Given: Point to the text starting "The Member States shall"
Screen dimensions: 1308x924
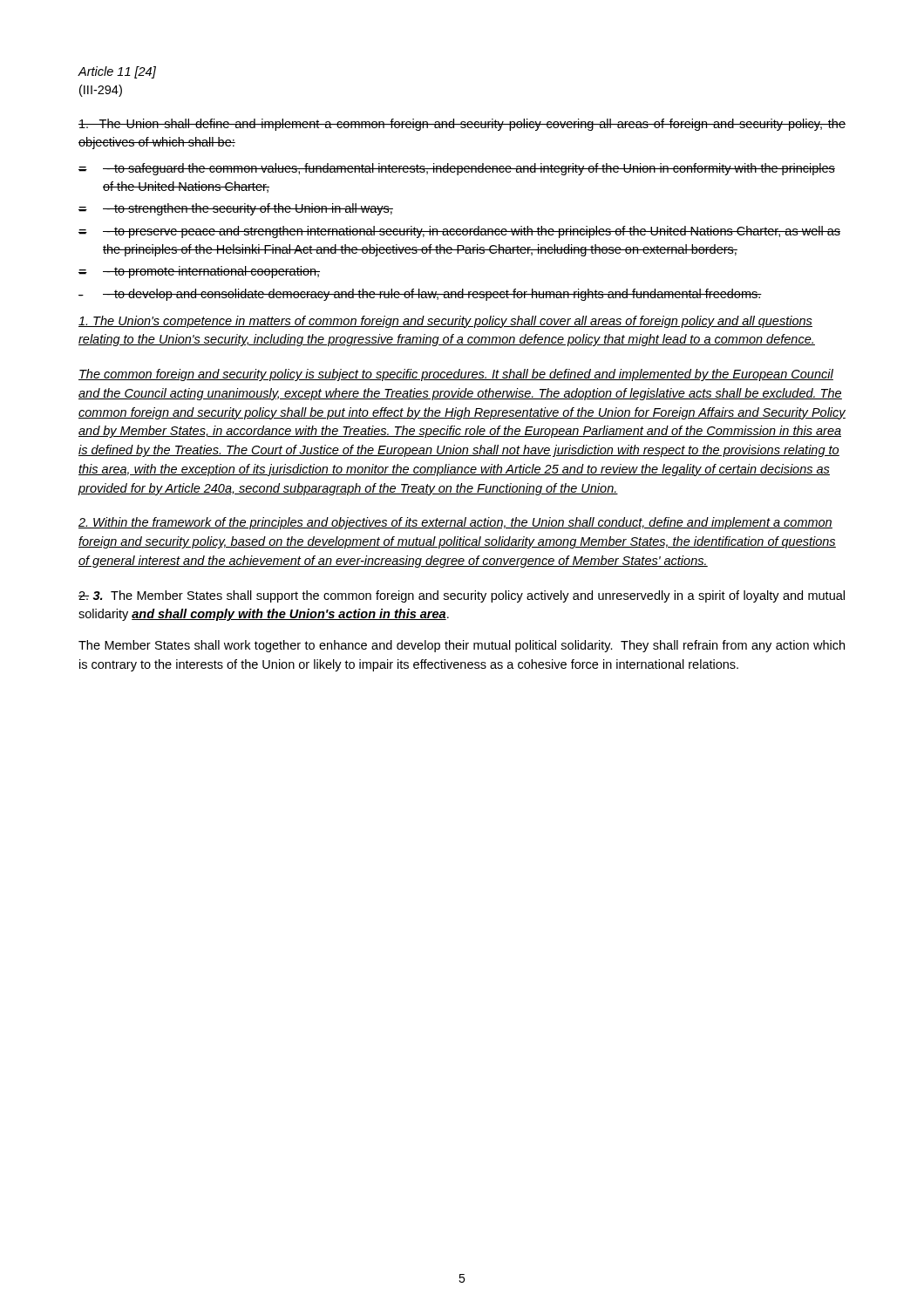Looking at the screenshot, I should [x=462, y=655].
